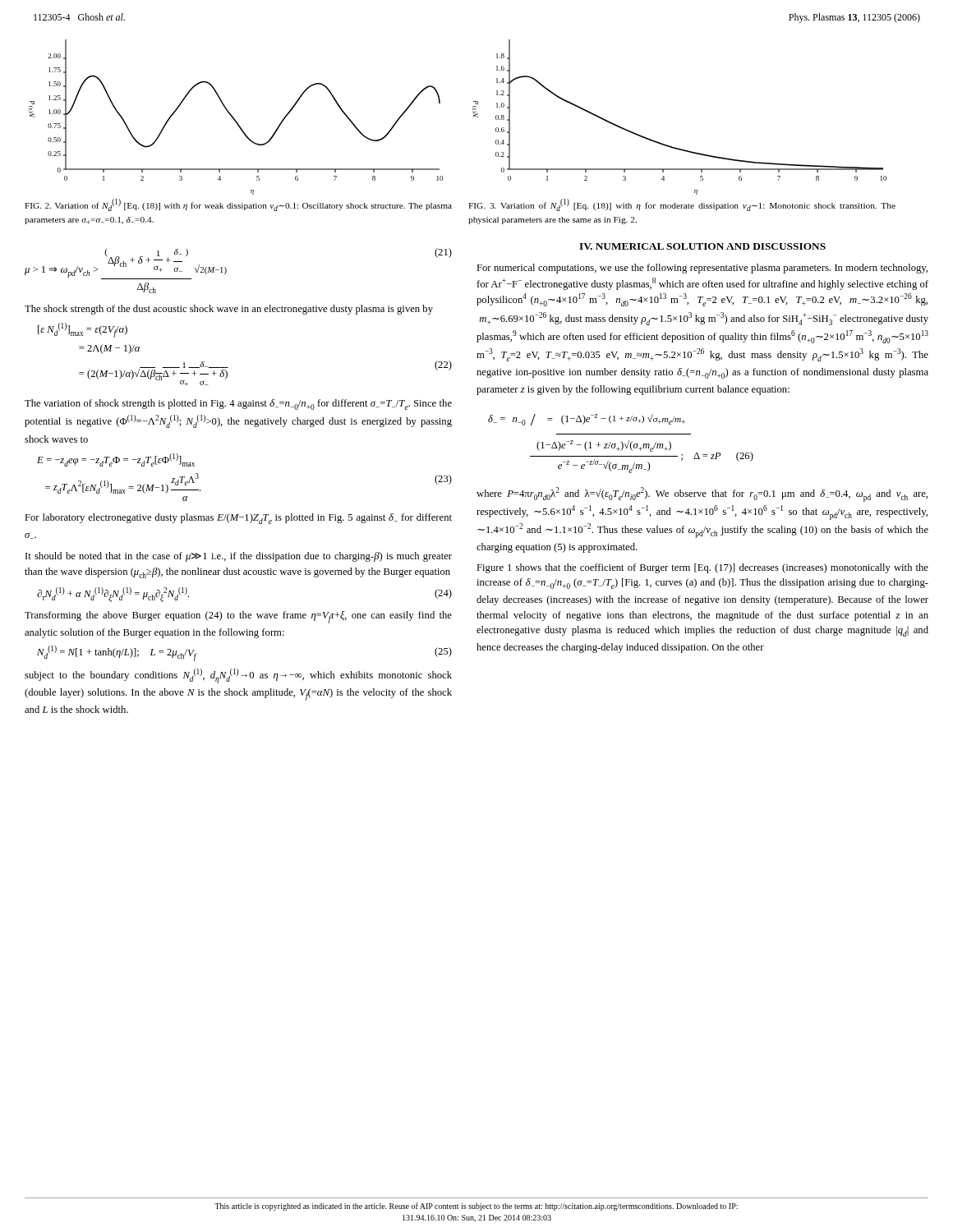953x1232 pixels.
Task: Find the text starting "It should be noted that in the case"
Action: [x=238, y=565]
